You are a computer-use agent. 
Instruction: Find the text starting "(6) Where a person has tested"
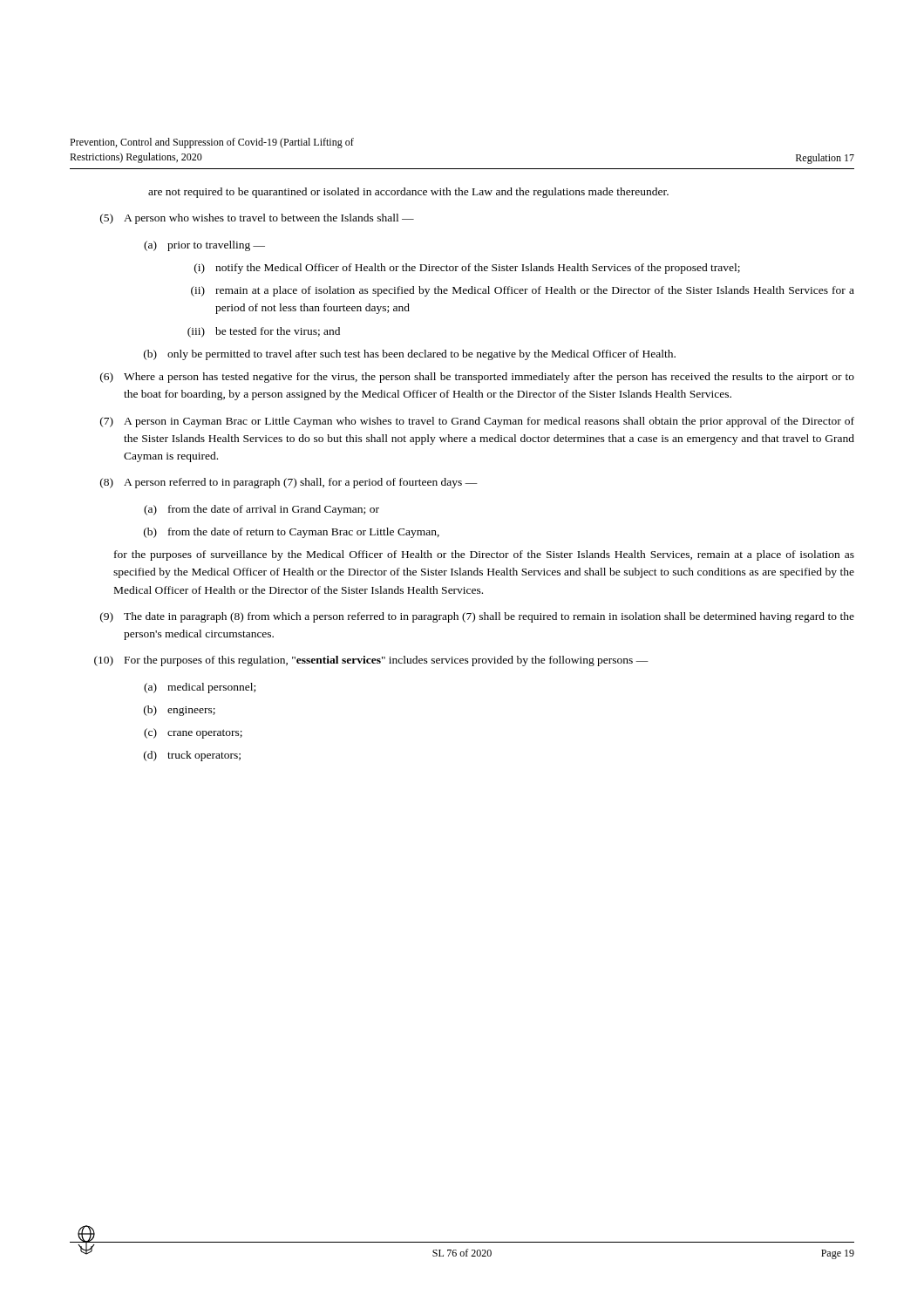click(x=462, y=386)
